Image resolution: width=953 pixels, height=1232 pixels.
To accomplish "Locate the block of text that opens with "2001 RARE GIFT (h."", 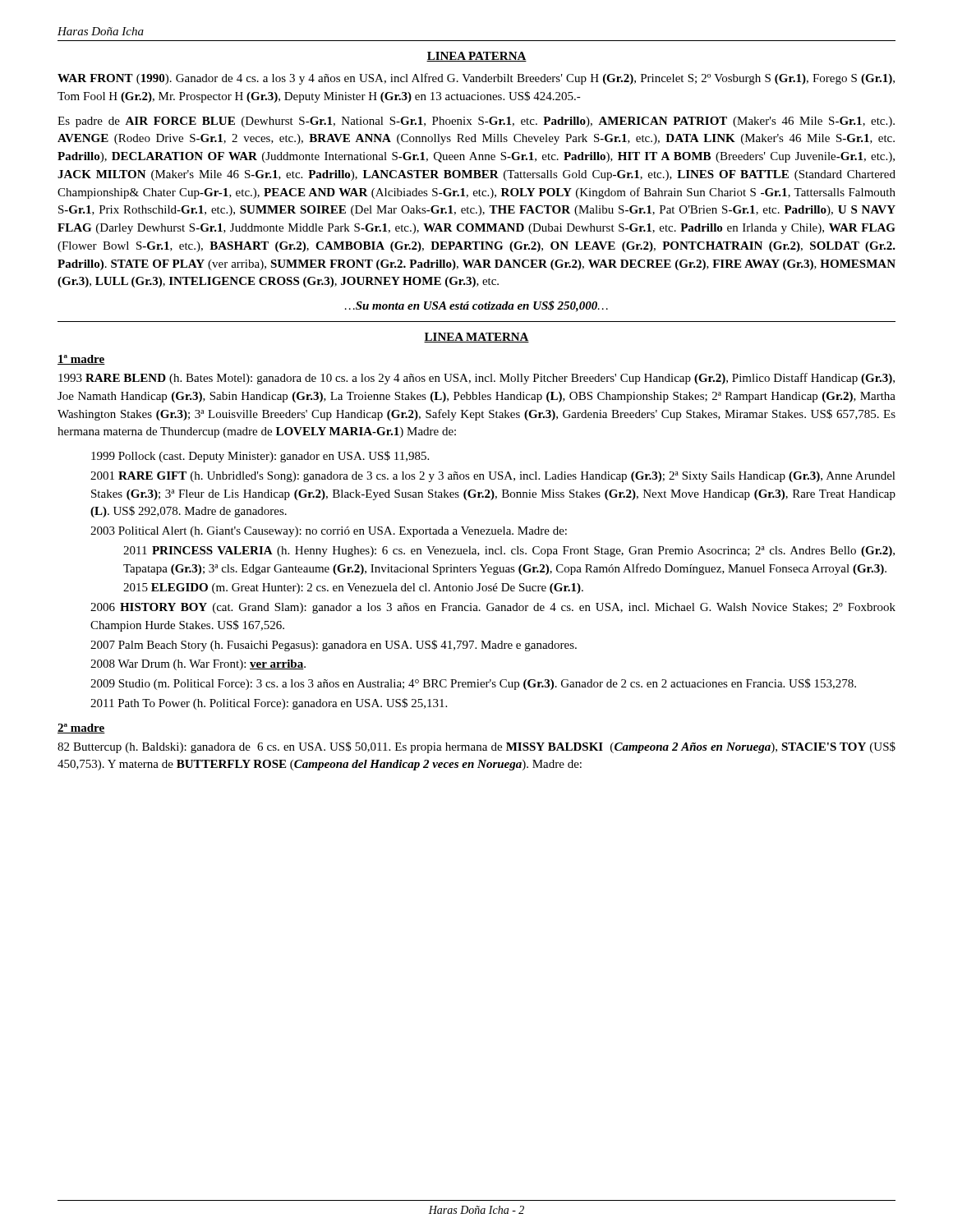I will (x=493, y=493).
